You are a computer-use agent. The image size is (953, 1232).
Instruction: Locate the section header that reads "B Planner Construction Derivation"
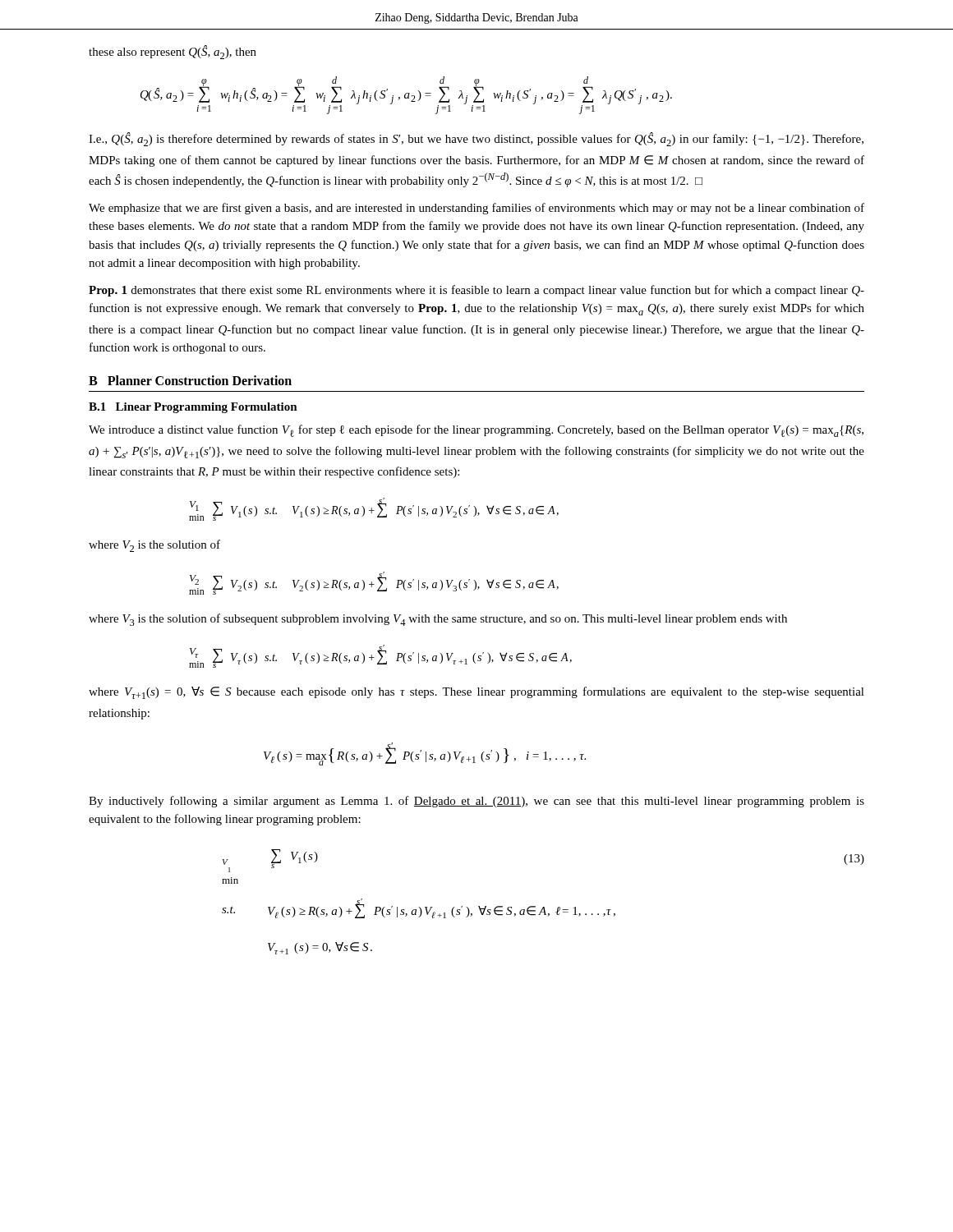click(x=190, y=381)
